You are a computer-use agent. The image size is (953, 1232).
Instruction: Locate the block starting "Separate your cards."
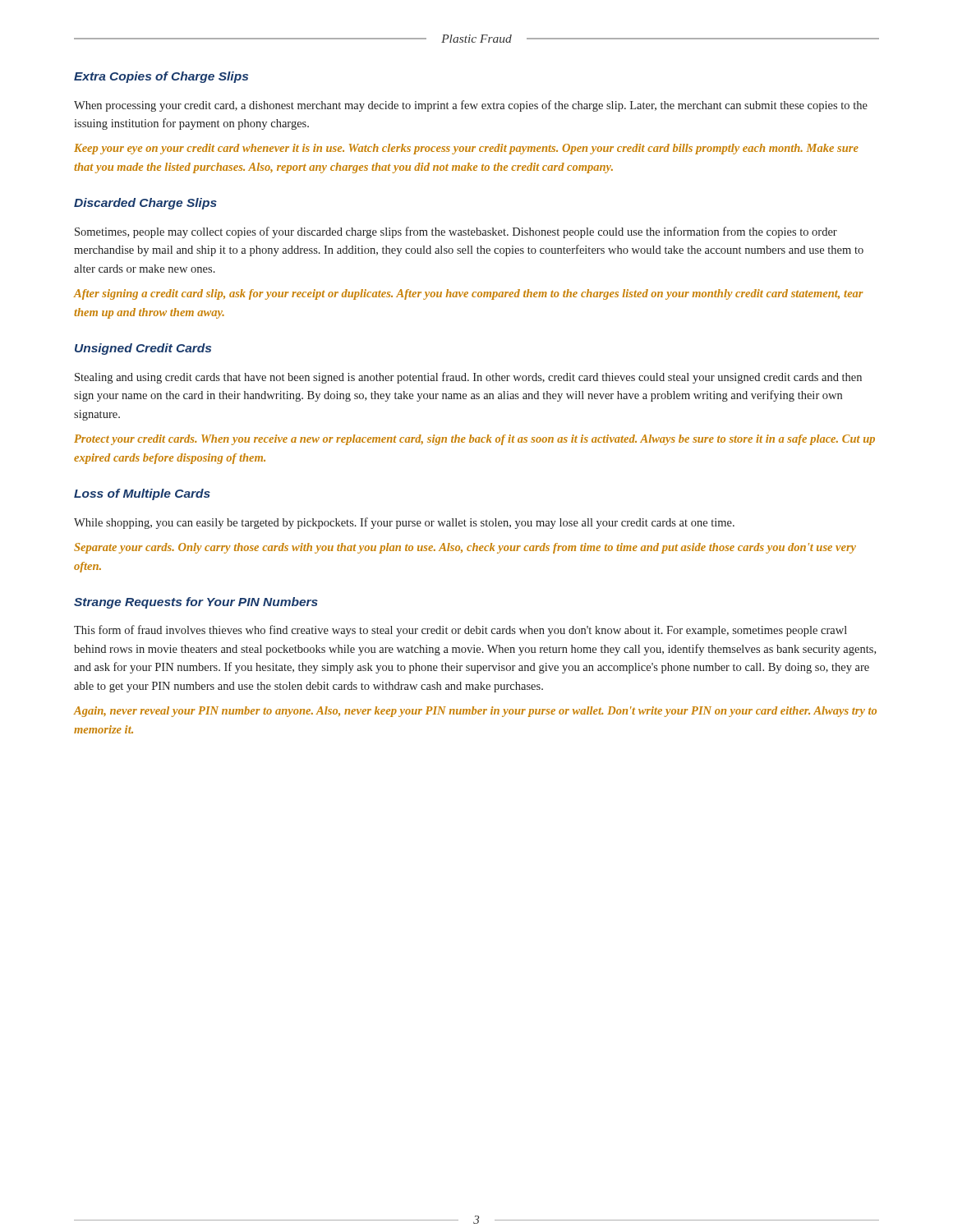pyautogui.click(x=476, y=556)
